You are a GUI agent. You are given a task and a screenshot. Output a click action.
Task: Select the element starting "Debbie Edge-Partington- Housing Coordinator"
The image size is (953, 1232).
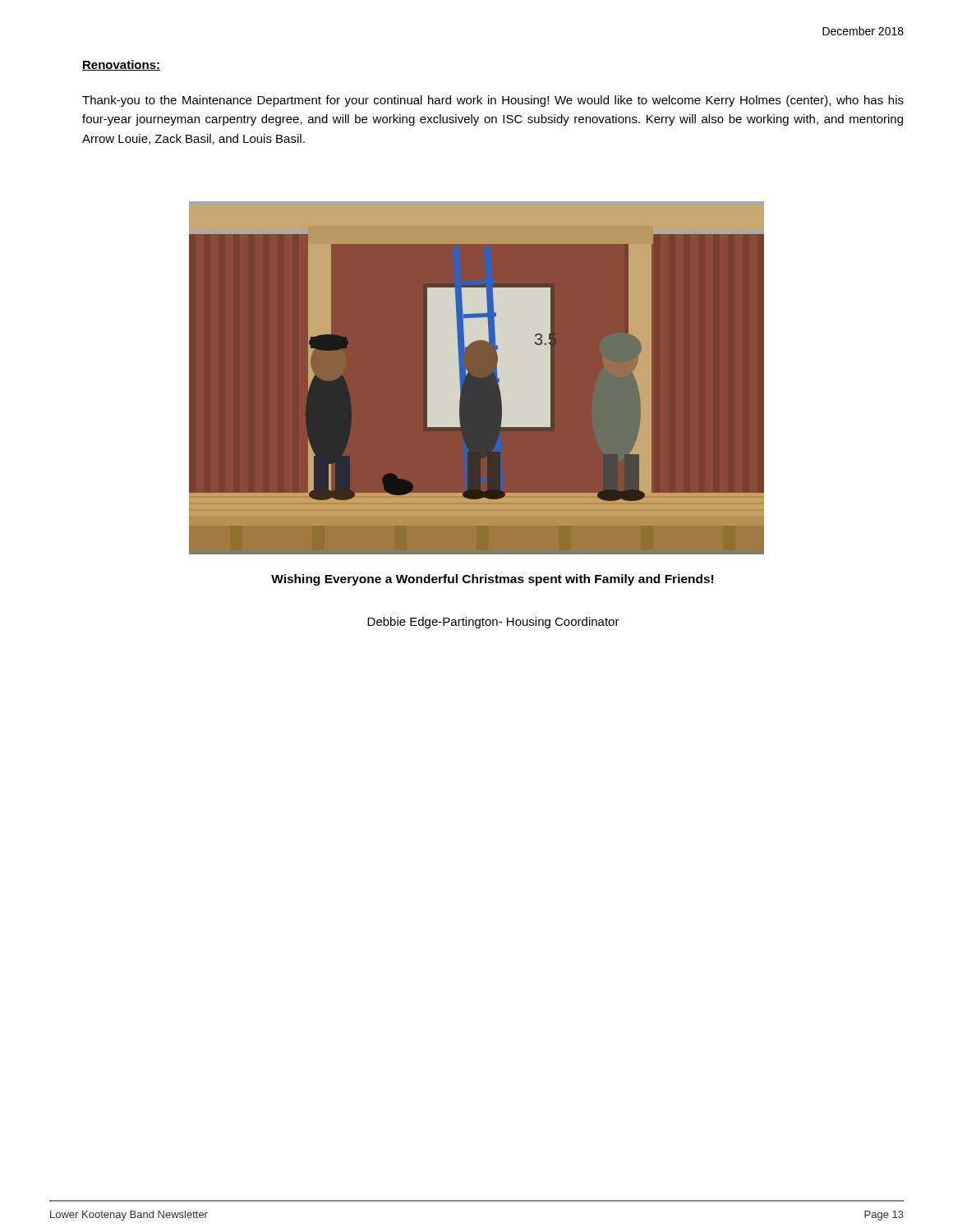click(493, 621)
